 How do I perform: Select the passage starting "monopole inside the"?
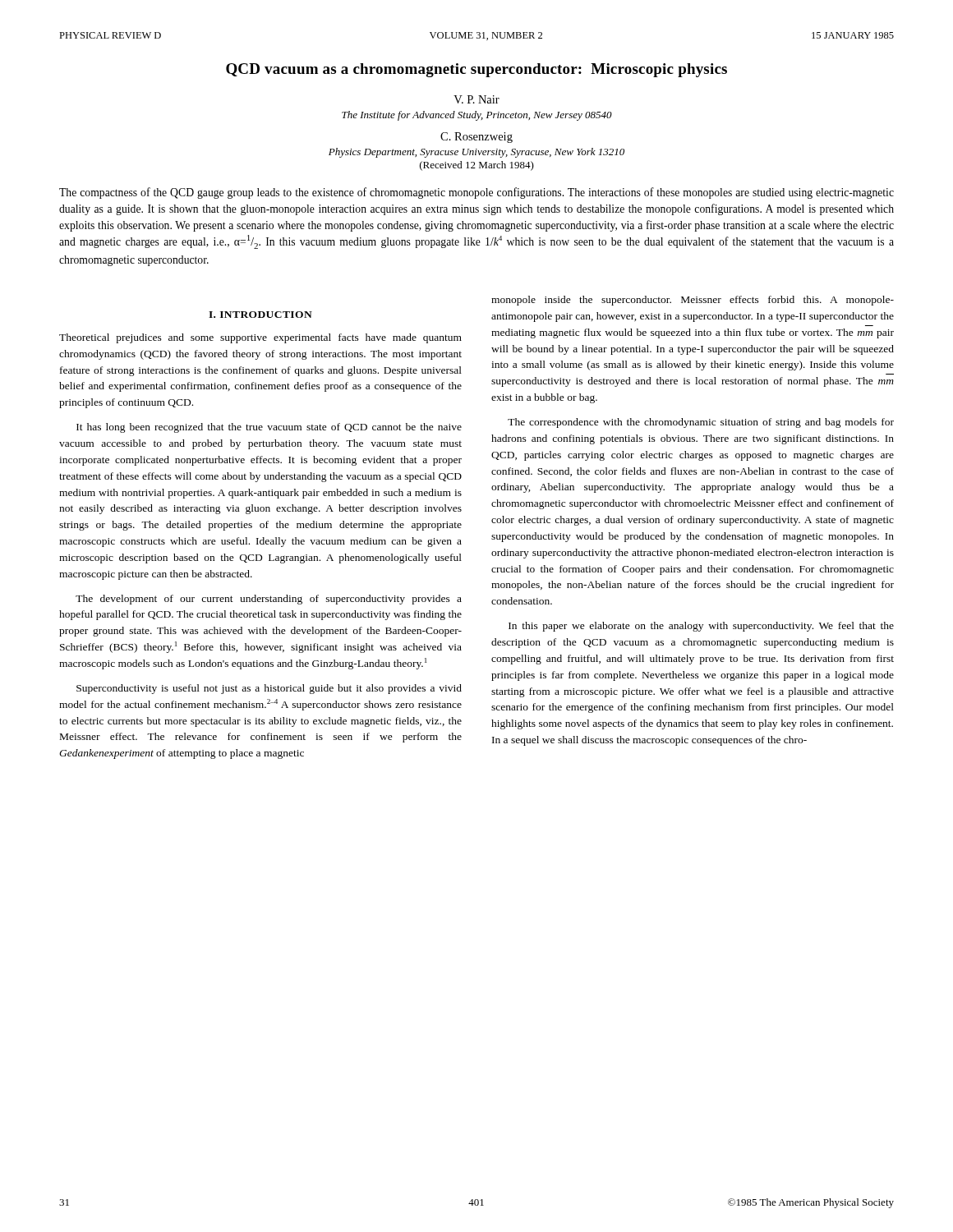(x=693, y=520)
